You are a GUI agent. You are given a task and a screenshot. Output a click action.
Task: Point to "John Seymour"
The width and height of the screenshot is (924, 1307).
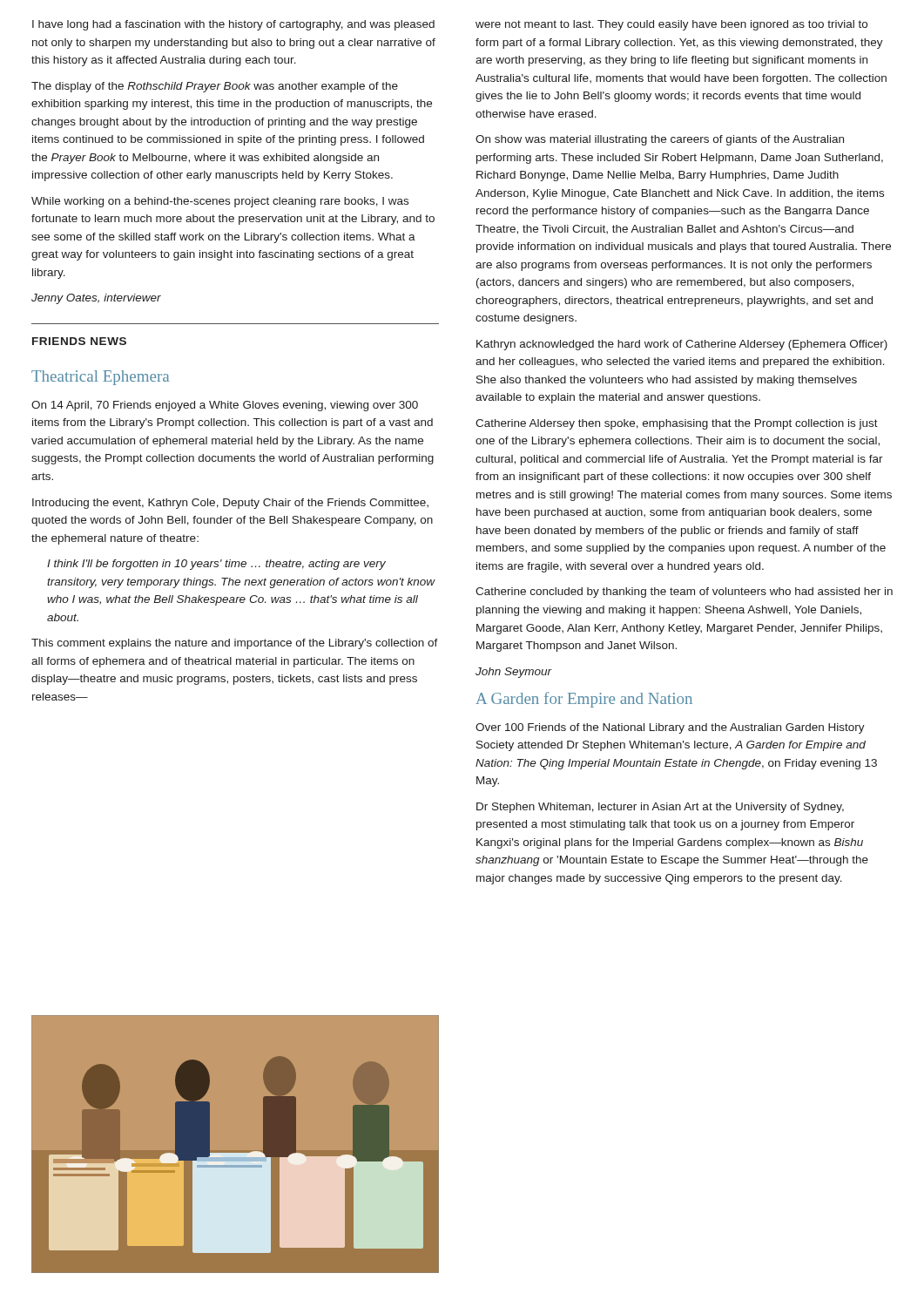[514, 673]
